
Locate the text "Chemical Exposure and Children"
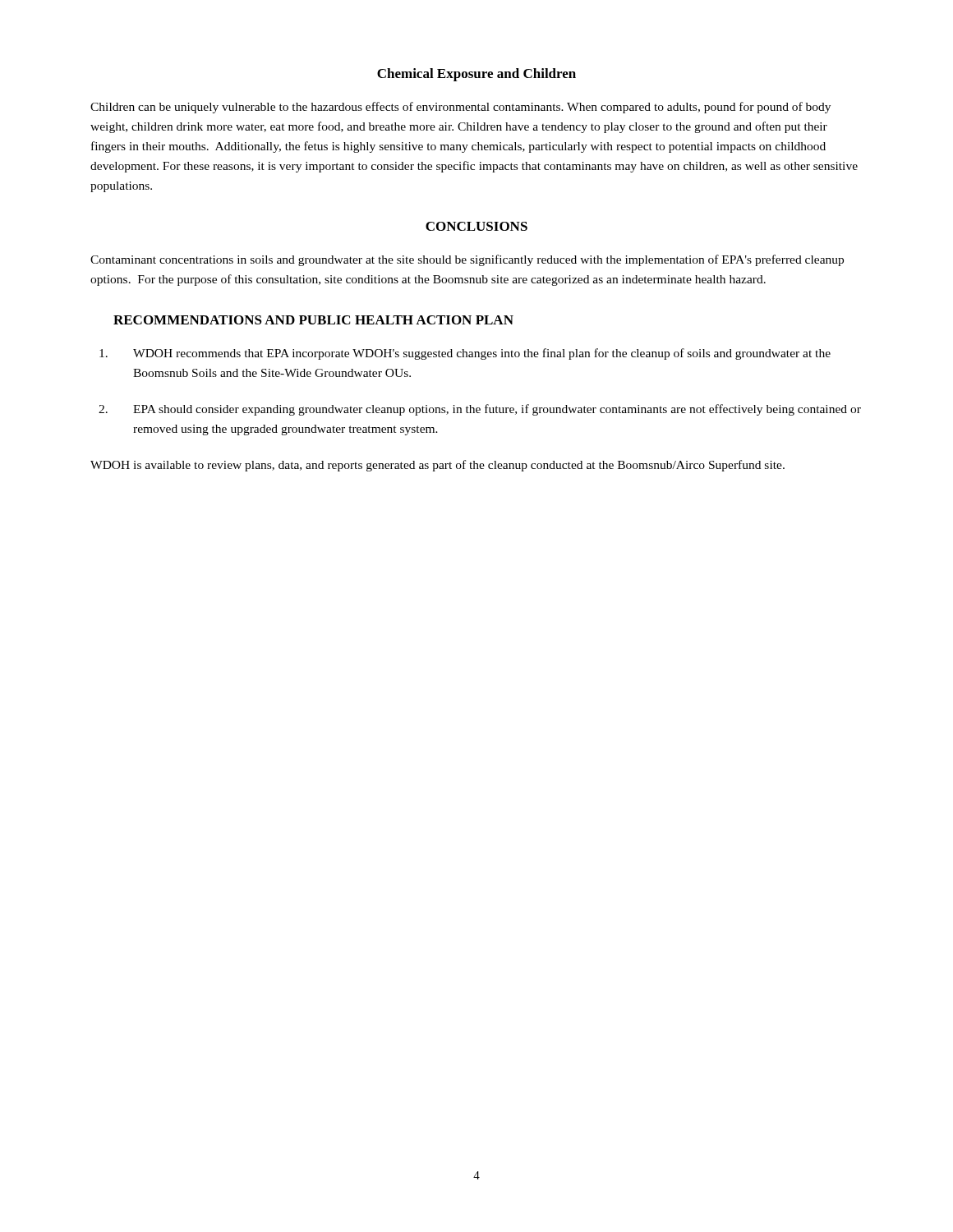(x=476, y=73)
